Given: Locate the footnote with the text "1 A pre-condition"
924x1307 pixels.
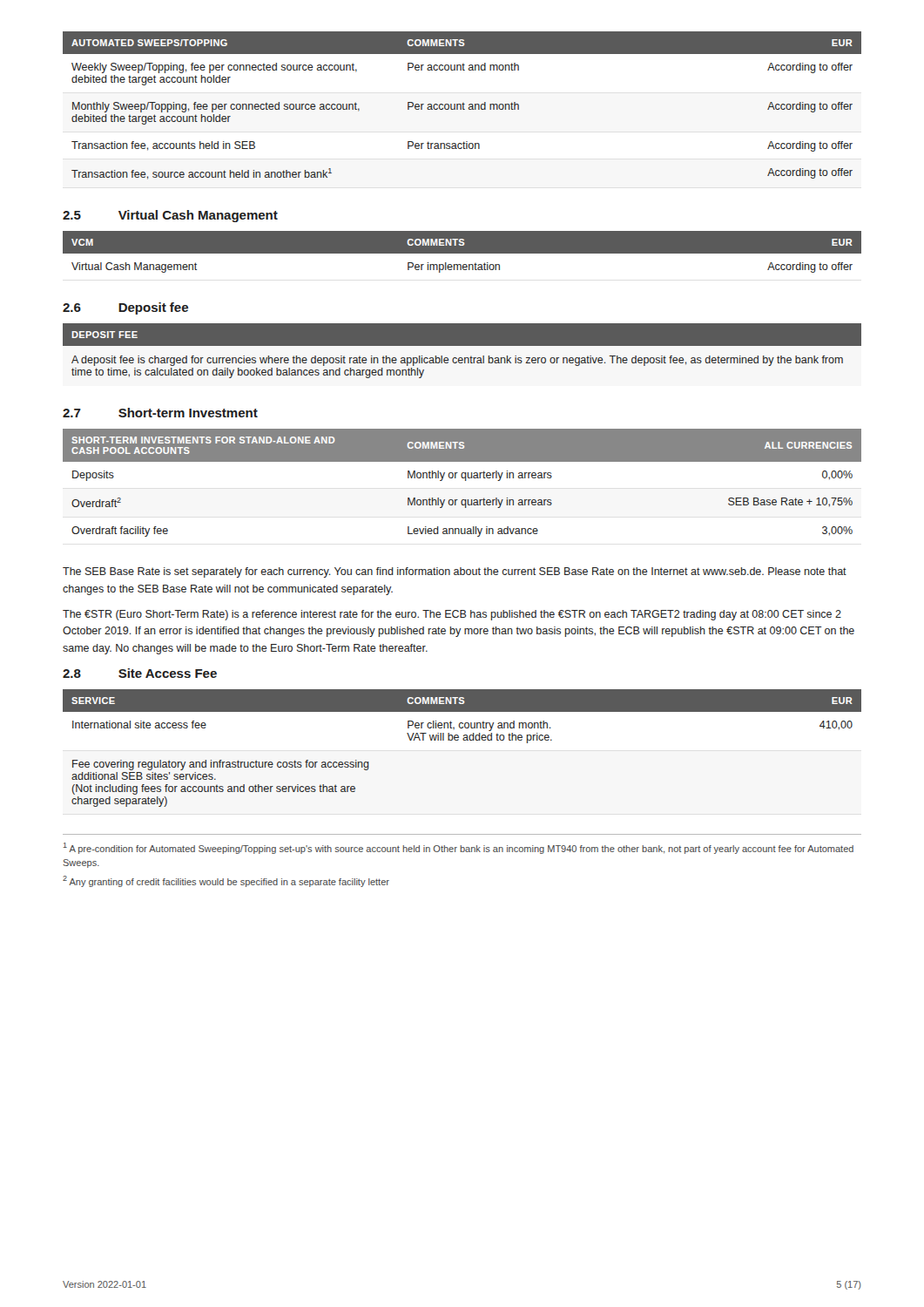Looking at the screenshot, I should pyautogui.click(x=458, y=854).
